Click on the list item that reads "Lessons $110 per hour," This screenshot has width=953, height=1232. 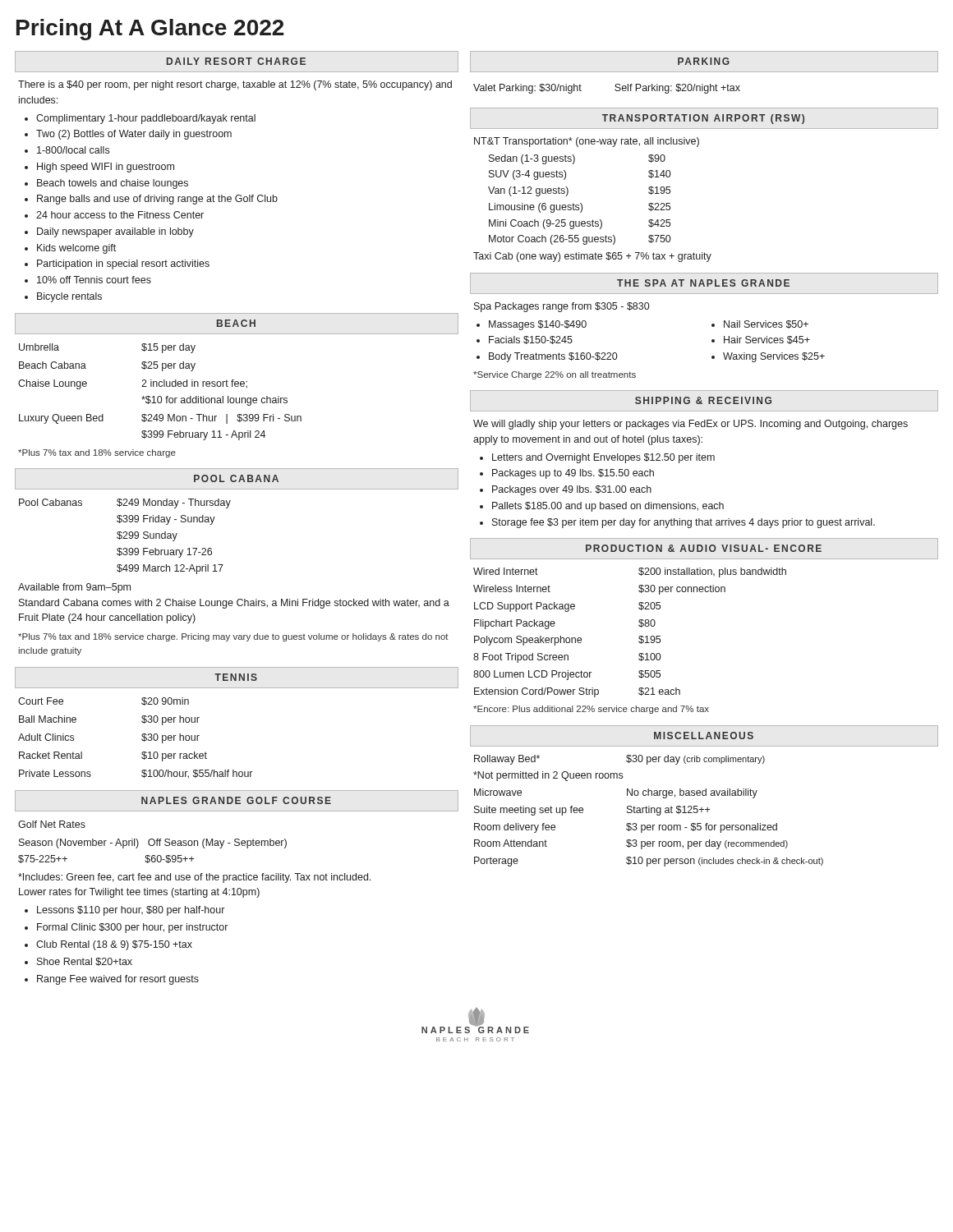[x=130, y=910]
